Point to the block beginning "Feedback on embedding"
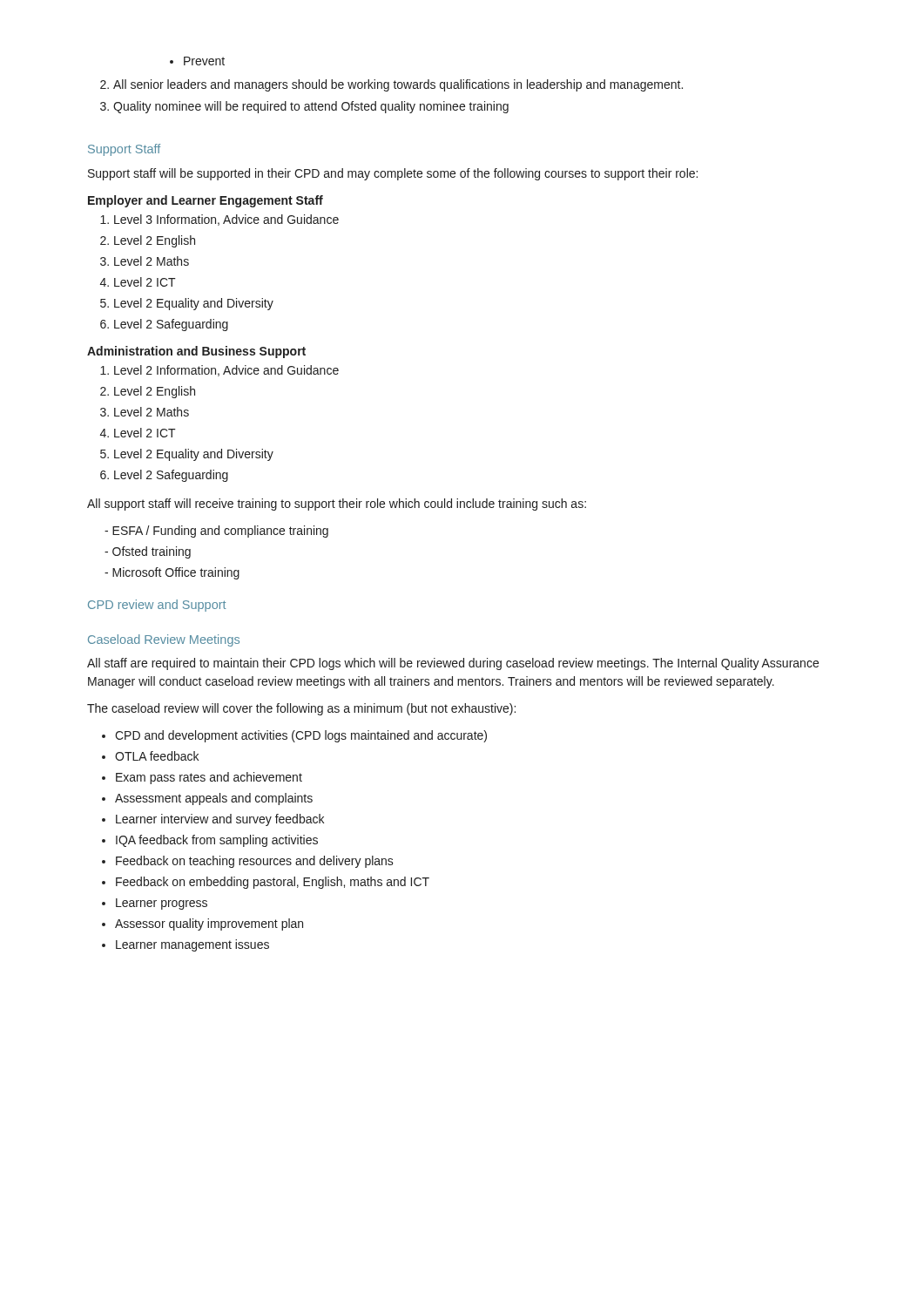Viewport: 924px width, 1307px height. tap(266, 883)
